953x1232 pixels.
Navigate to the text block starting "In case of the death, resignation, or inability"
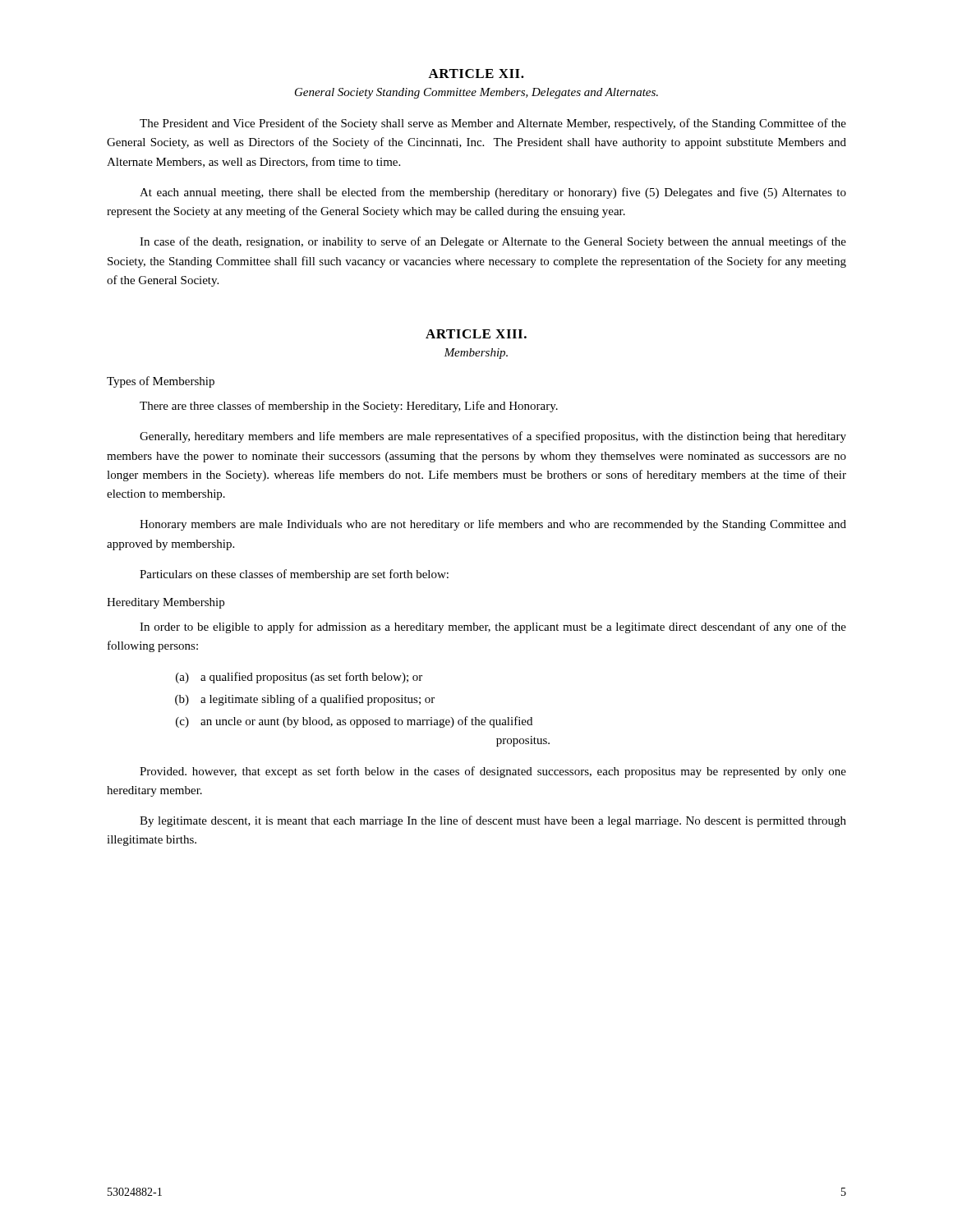click(476, 261)
